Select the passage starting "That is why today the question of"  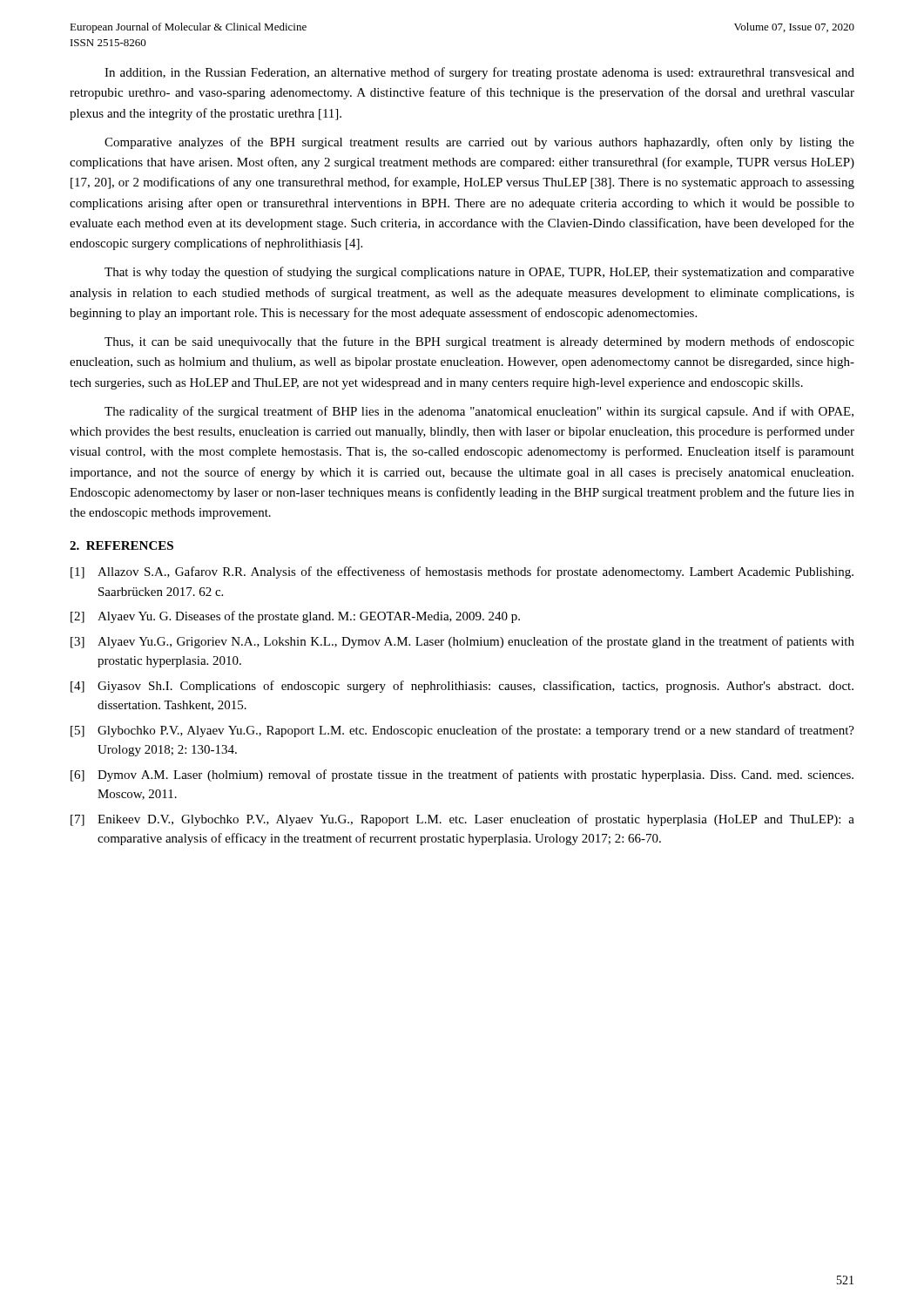(462, 293)
